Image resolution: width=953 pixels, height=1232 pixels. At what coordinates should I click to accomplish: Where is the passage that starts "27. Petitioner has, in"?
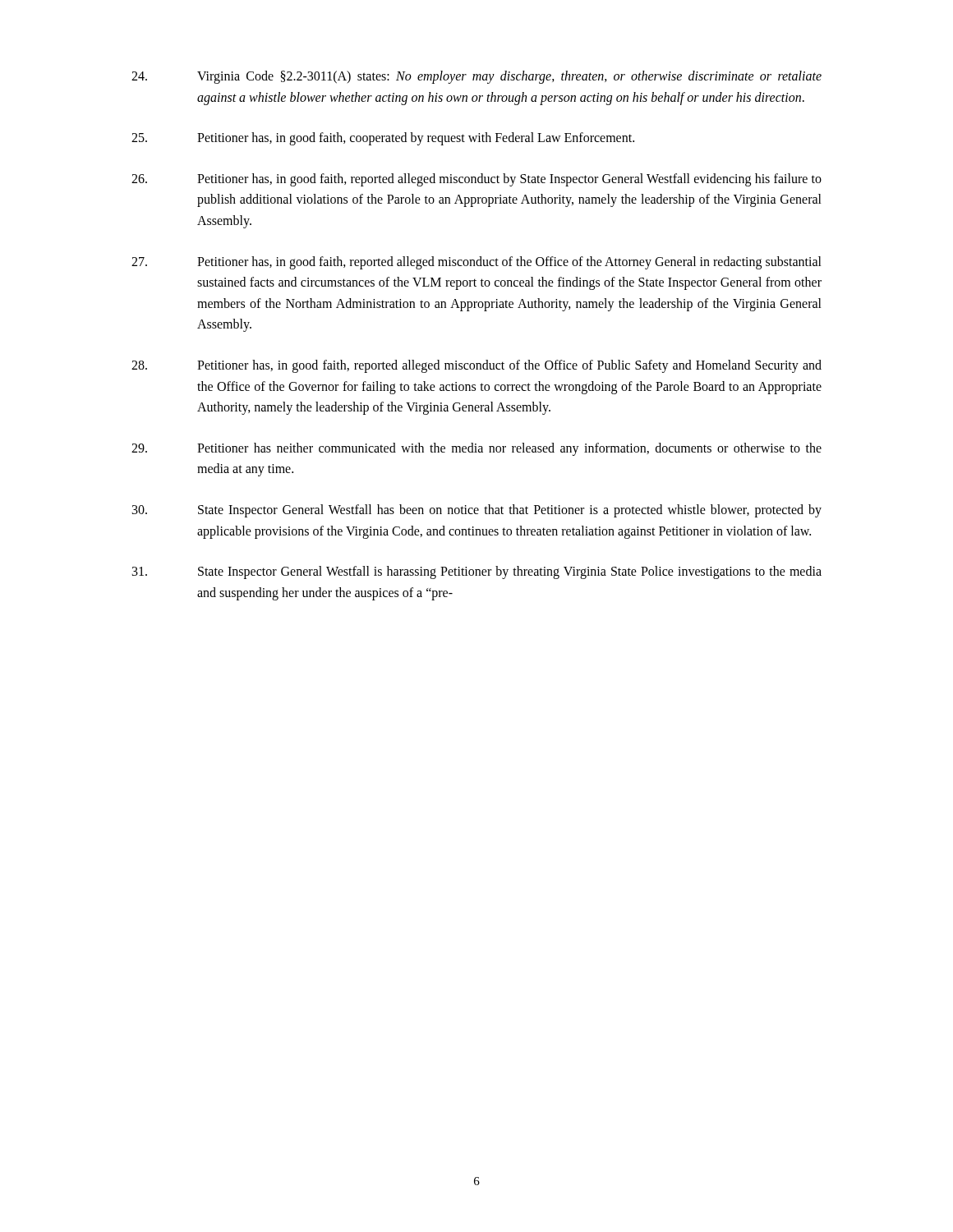point(476,293)
